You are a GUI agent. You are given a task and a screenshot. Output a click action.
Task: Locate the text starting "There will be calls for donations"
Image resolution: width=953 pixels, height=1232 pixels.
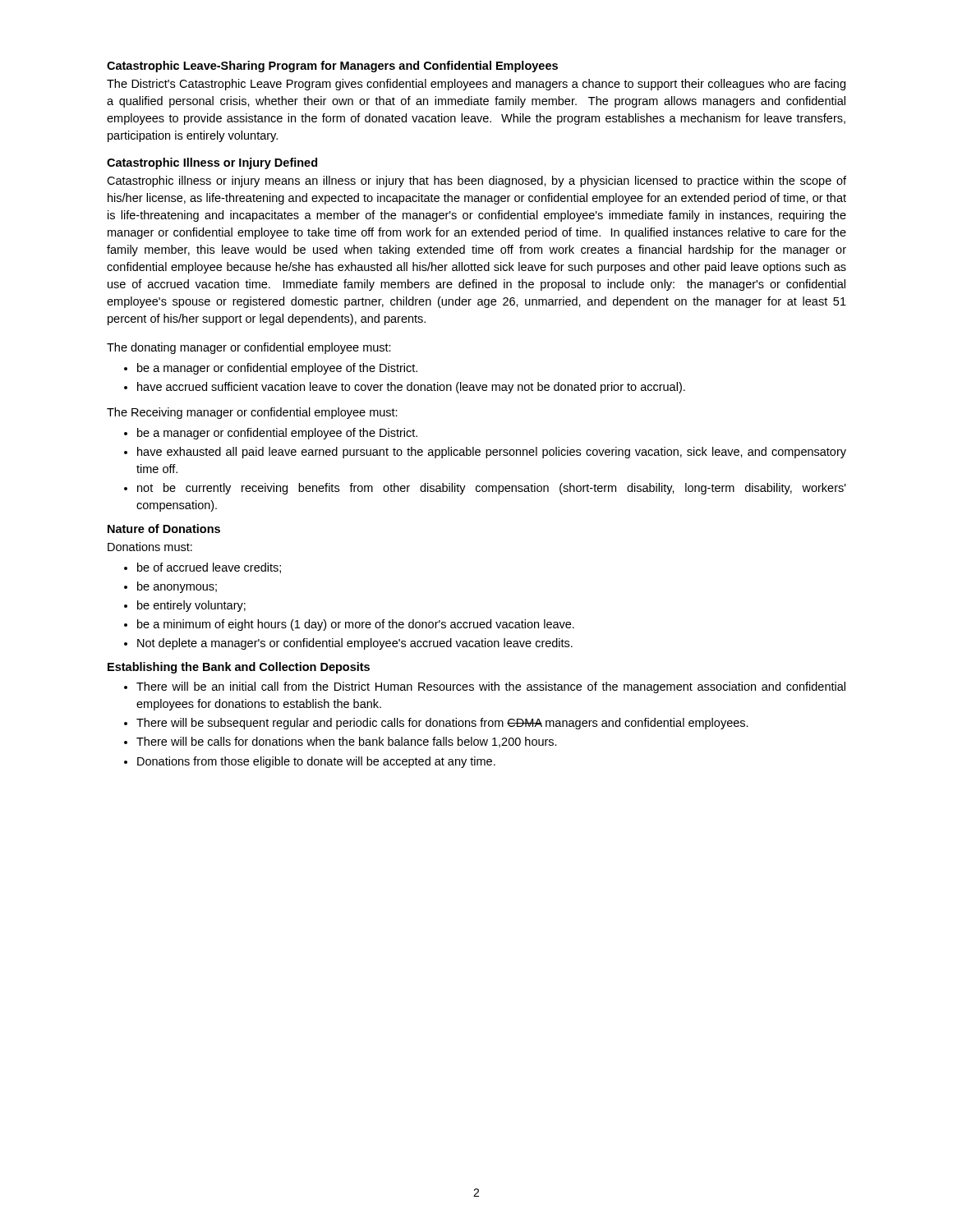pos(347,742)
